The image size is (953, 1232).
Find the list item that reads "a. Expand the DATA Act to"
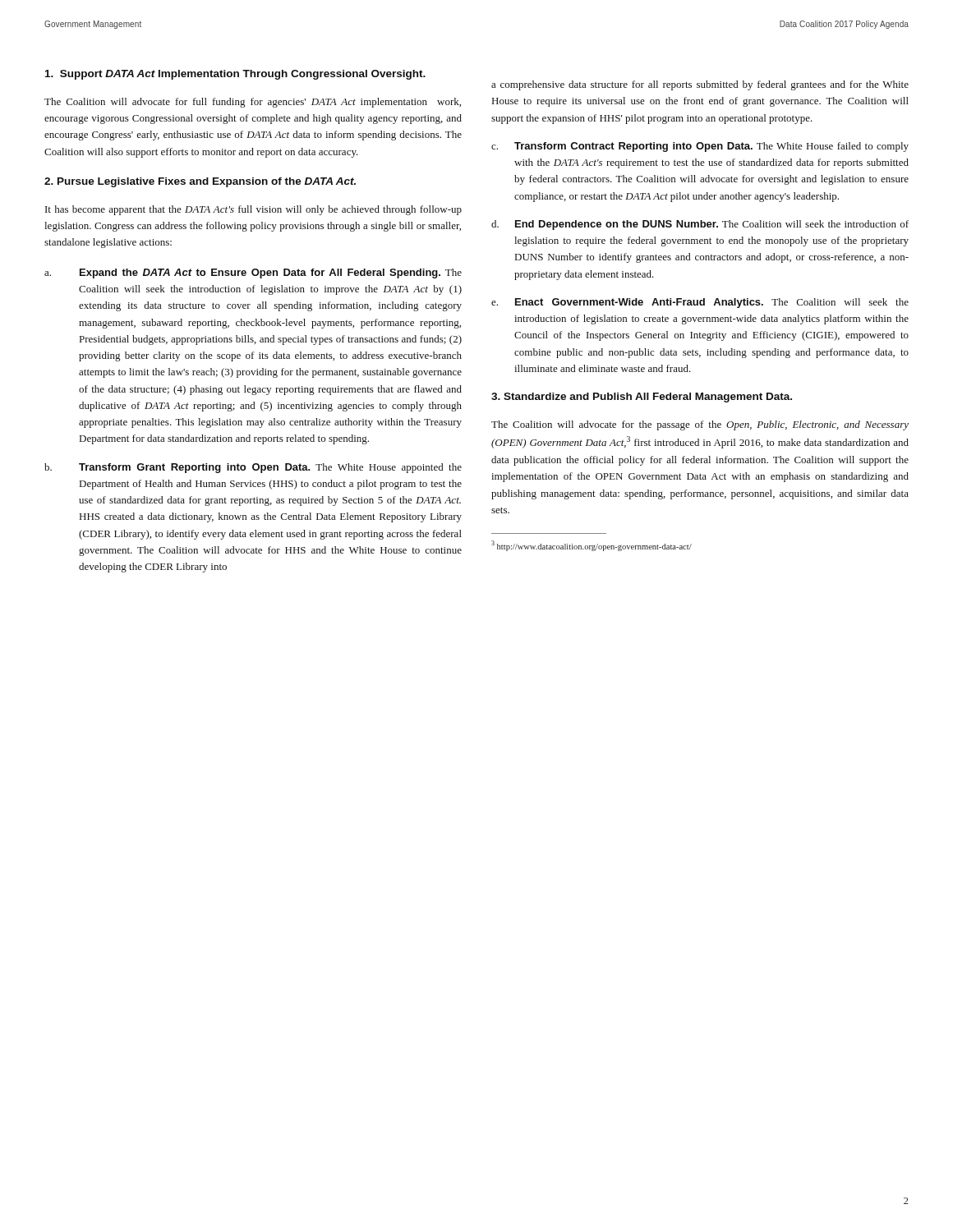tap(253, 356)
